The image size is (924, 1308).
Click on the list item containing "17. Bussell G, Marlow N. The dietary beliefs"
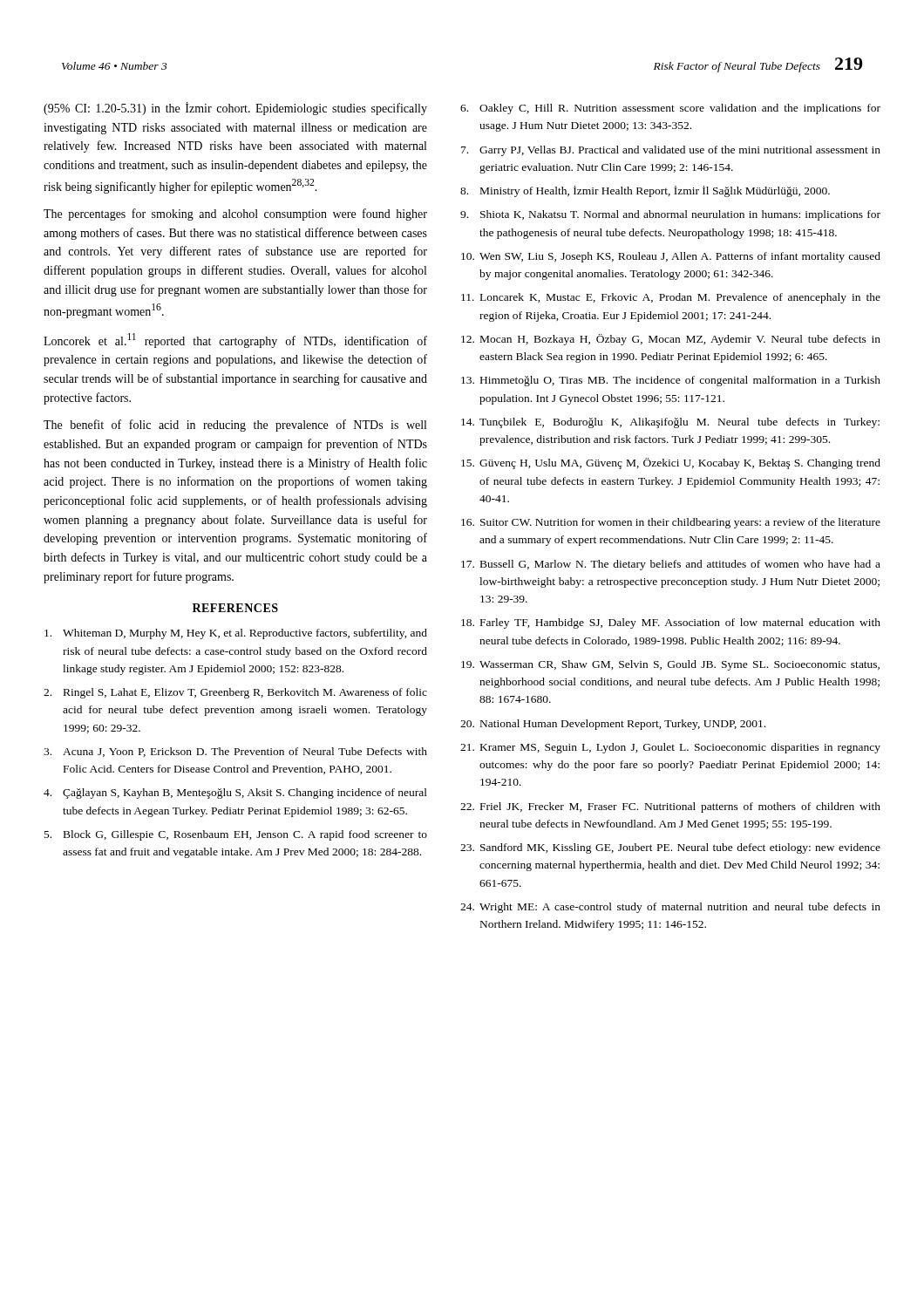point(670,581)
